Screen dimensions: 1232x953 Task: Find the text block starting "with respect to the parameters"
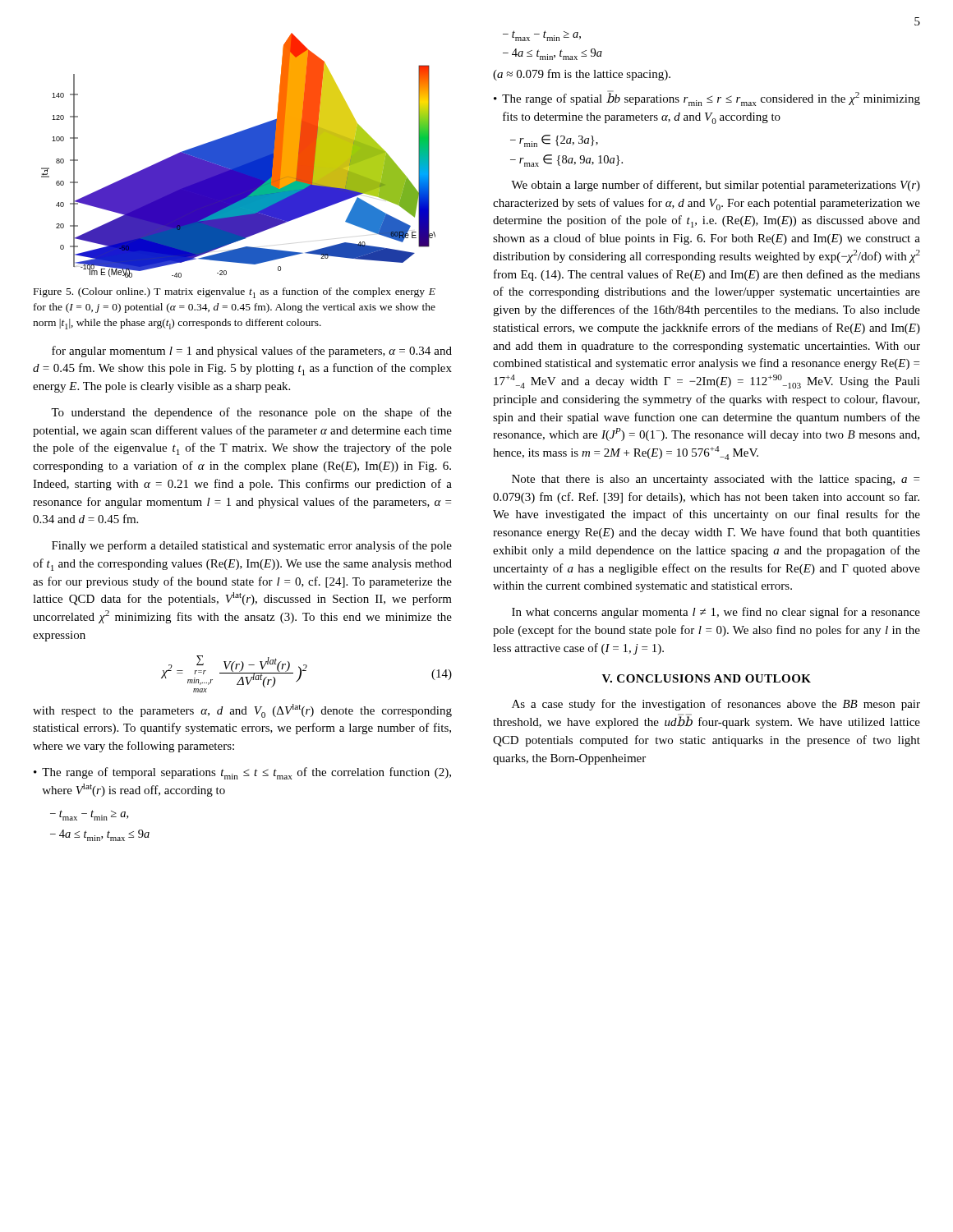pos(242,729)
